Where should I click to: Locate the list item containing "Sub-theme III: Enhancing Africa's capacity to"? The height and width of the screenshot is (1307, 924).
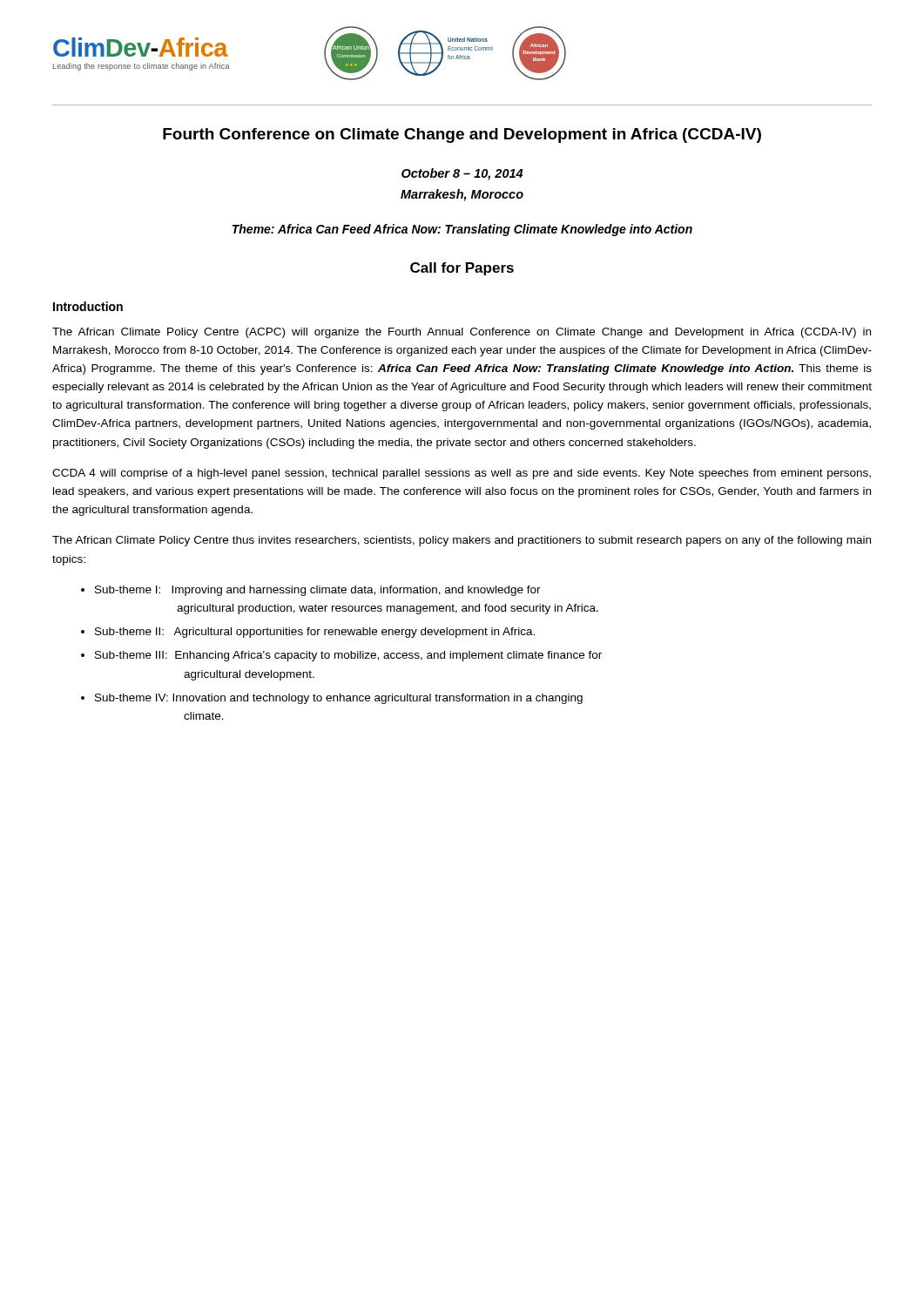(348, 666)
